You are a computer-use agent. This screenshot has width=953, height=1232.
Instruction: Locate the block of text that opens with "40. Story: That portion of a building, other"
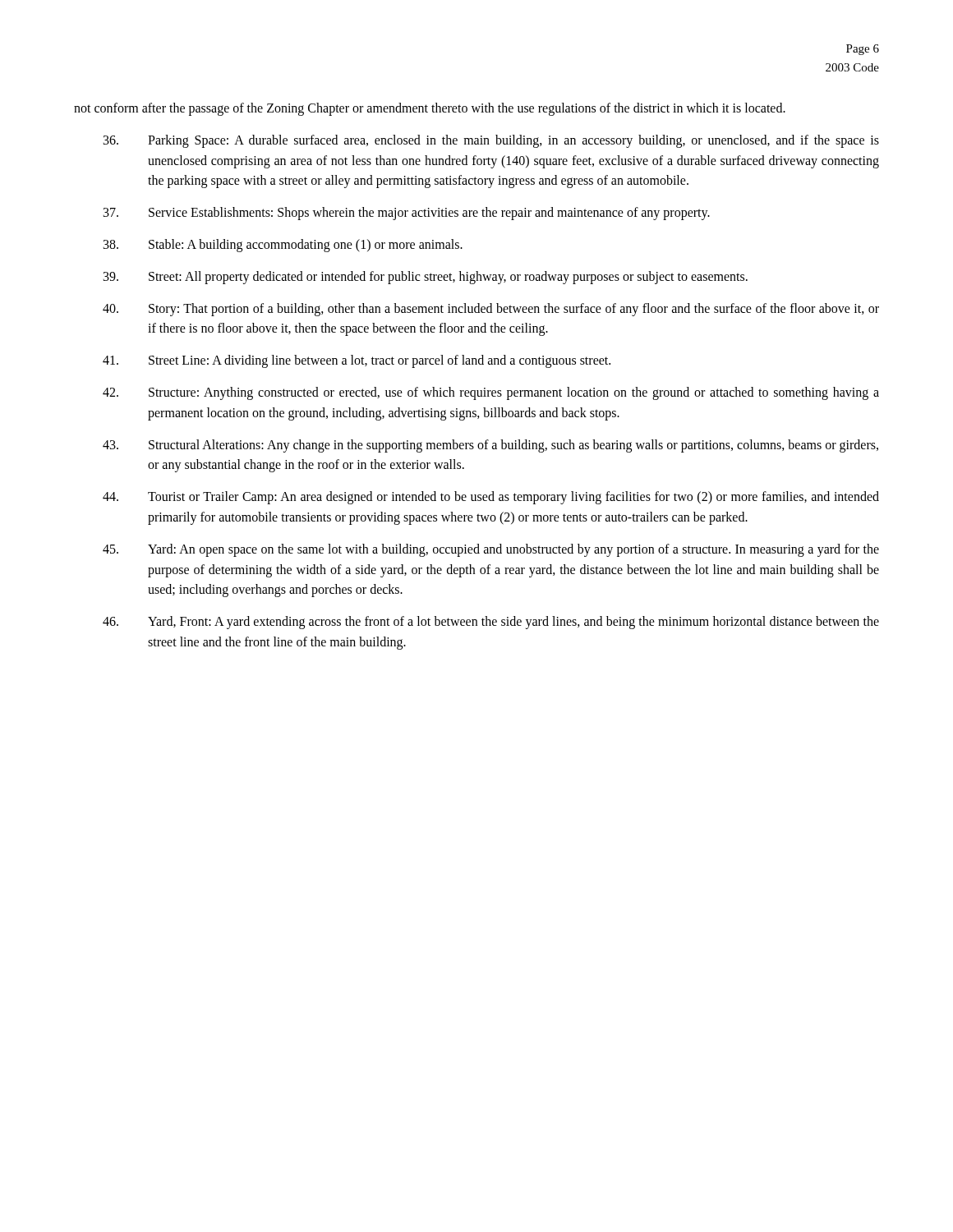[x=476, y=319]
